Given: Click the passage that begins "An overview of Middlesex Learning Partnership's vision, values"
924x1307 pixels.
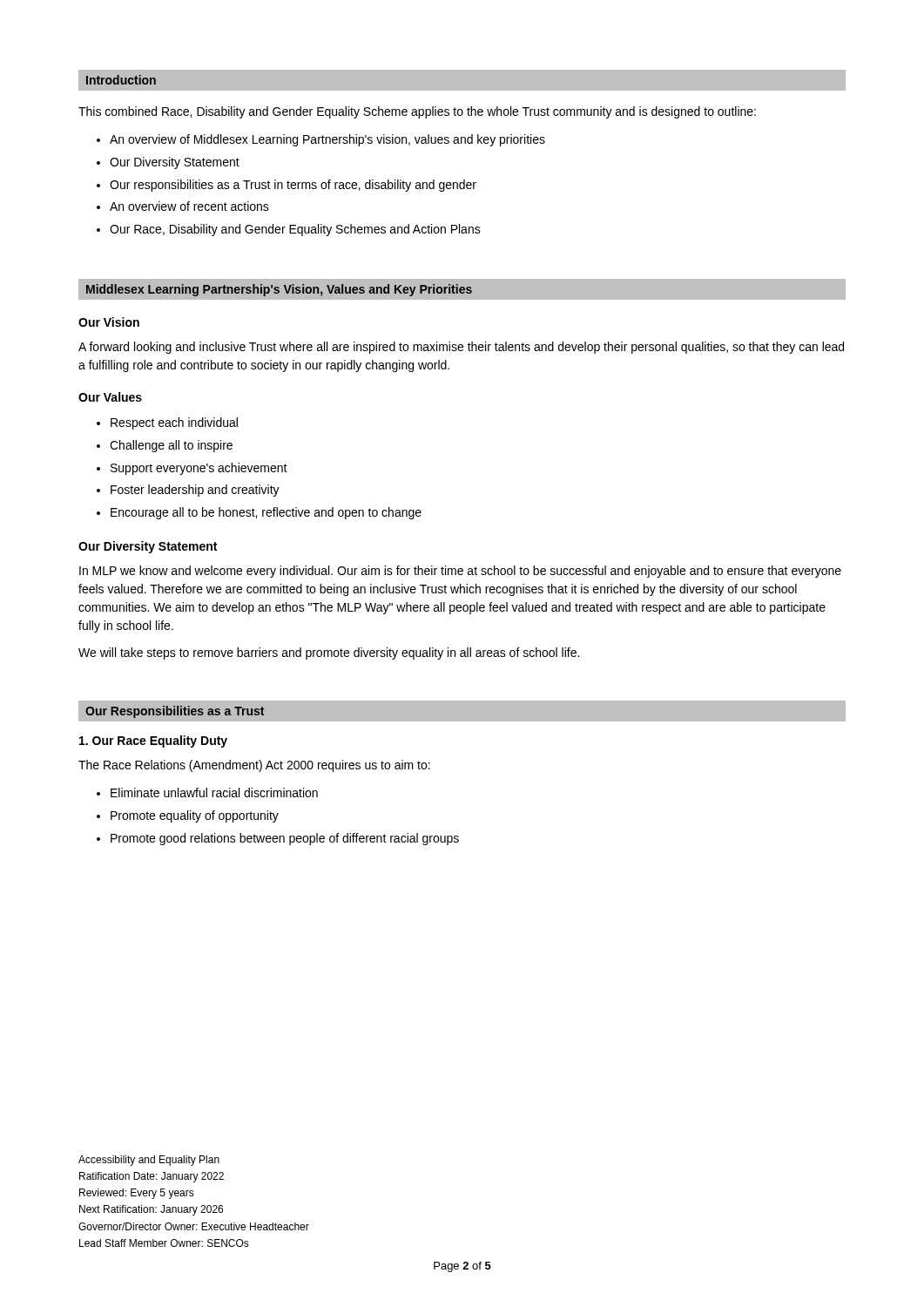Looking at the screenshot, I should [x=327, y=139].
